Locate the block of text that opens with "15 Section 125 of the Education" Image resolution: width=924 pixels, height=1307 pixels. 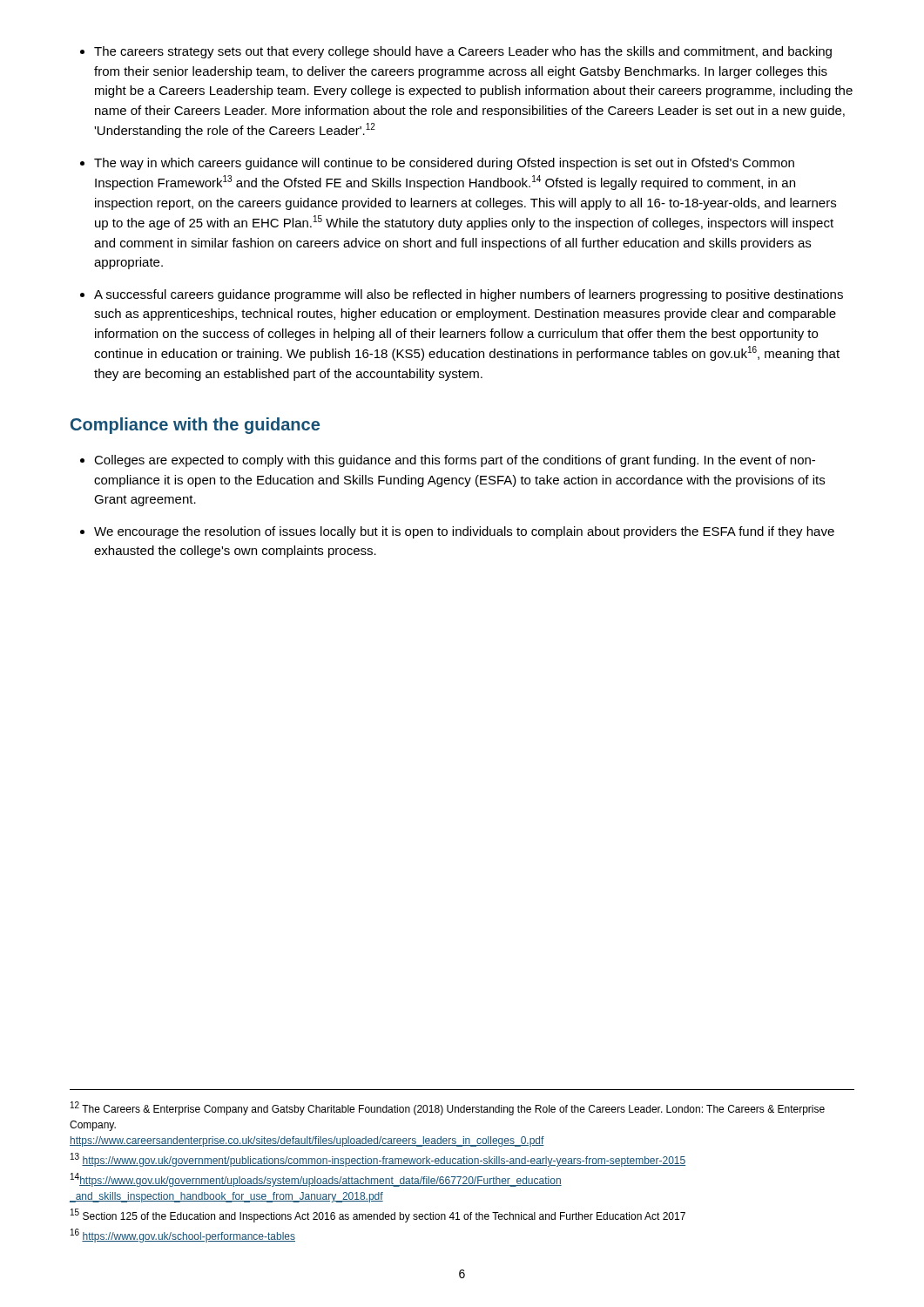[378, 1215]
